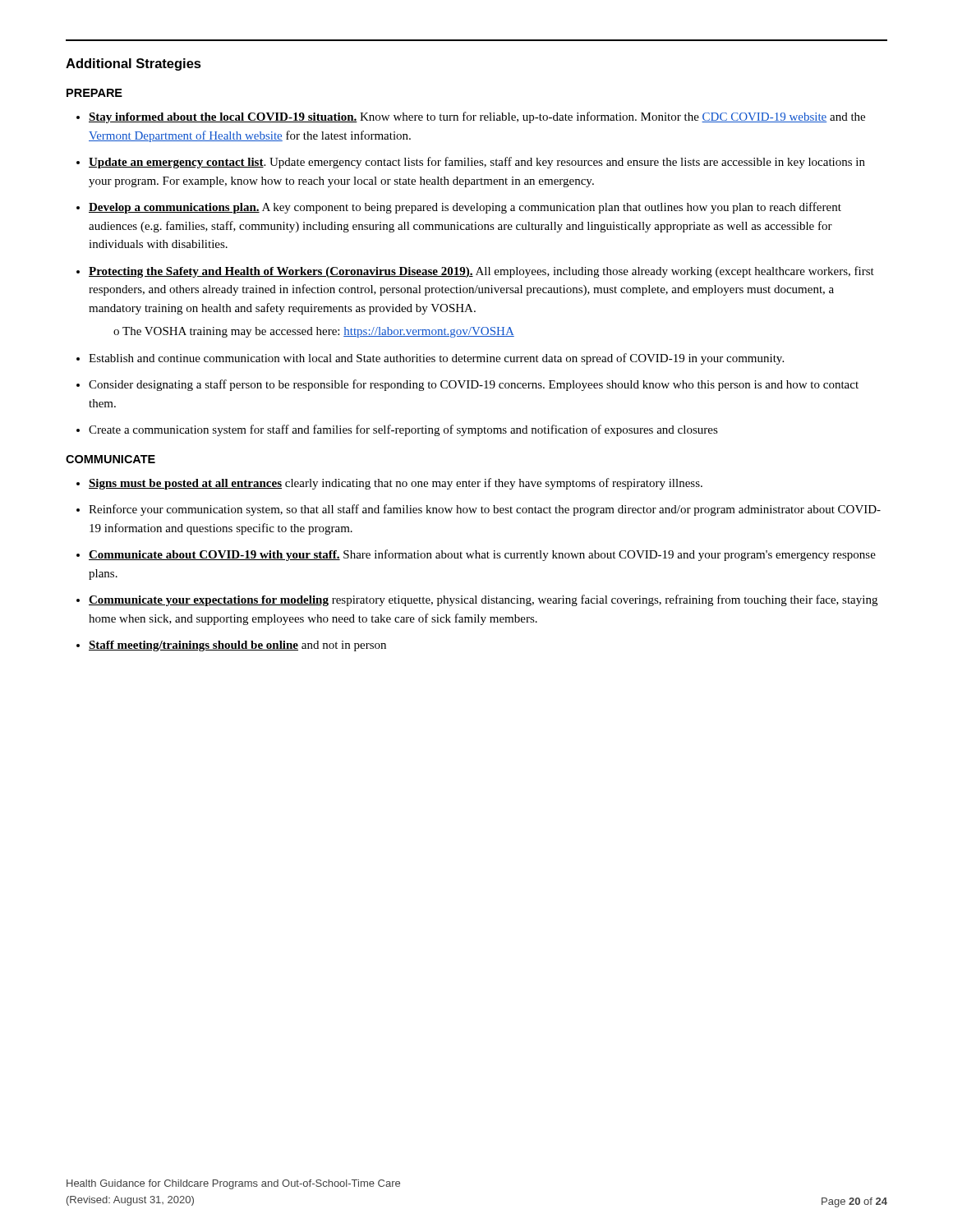
Task: Point to the element starting "Additional Strategies"
Action: tap(134, 63)
